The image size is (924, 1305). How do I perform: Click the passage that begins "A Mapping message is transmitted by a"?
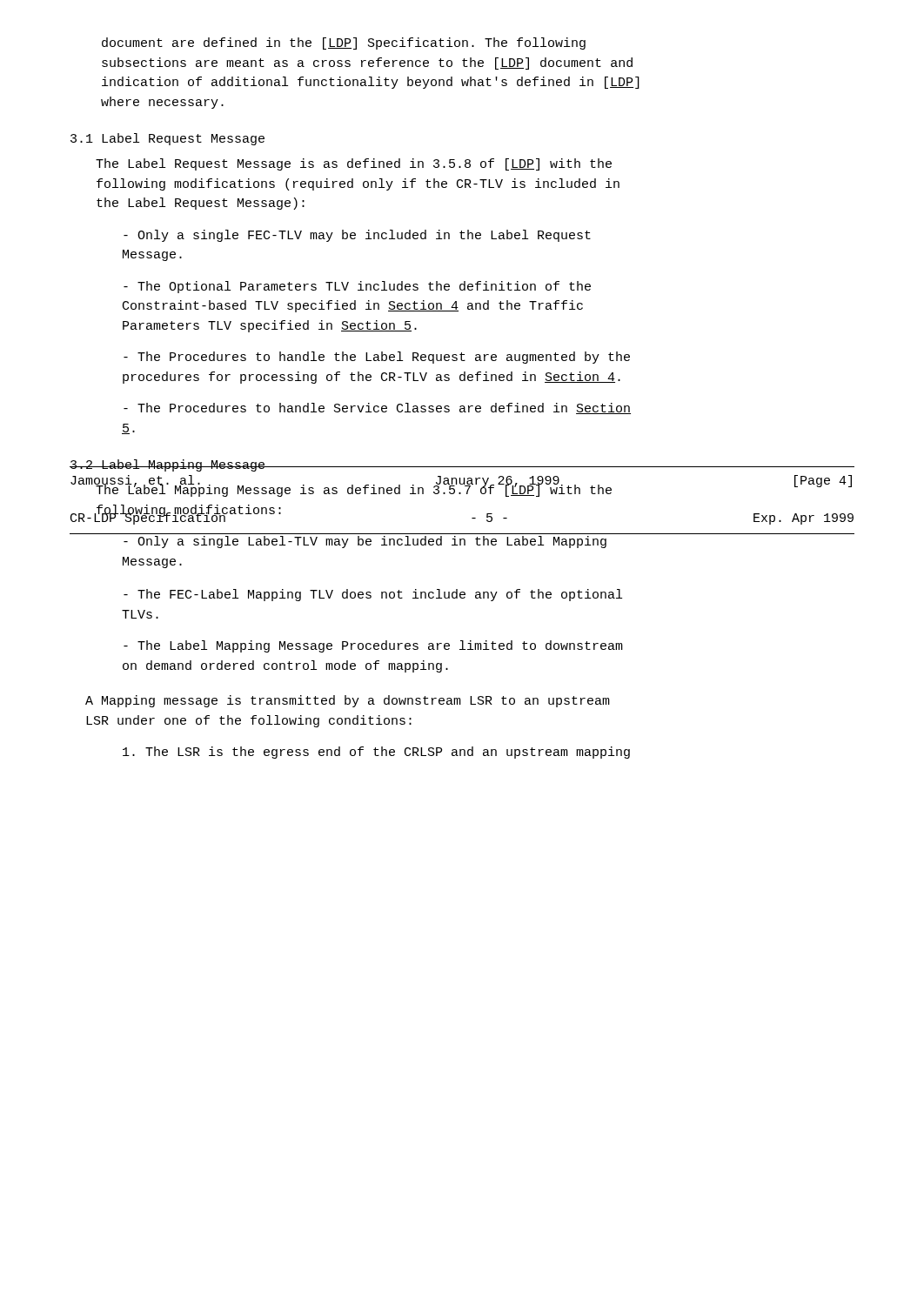point(340,711)
